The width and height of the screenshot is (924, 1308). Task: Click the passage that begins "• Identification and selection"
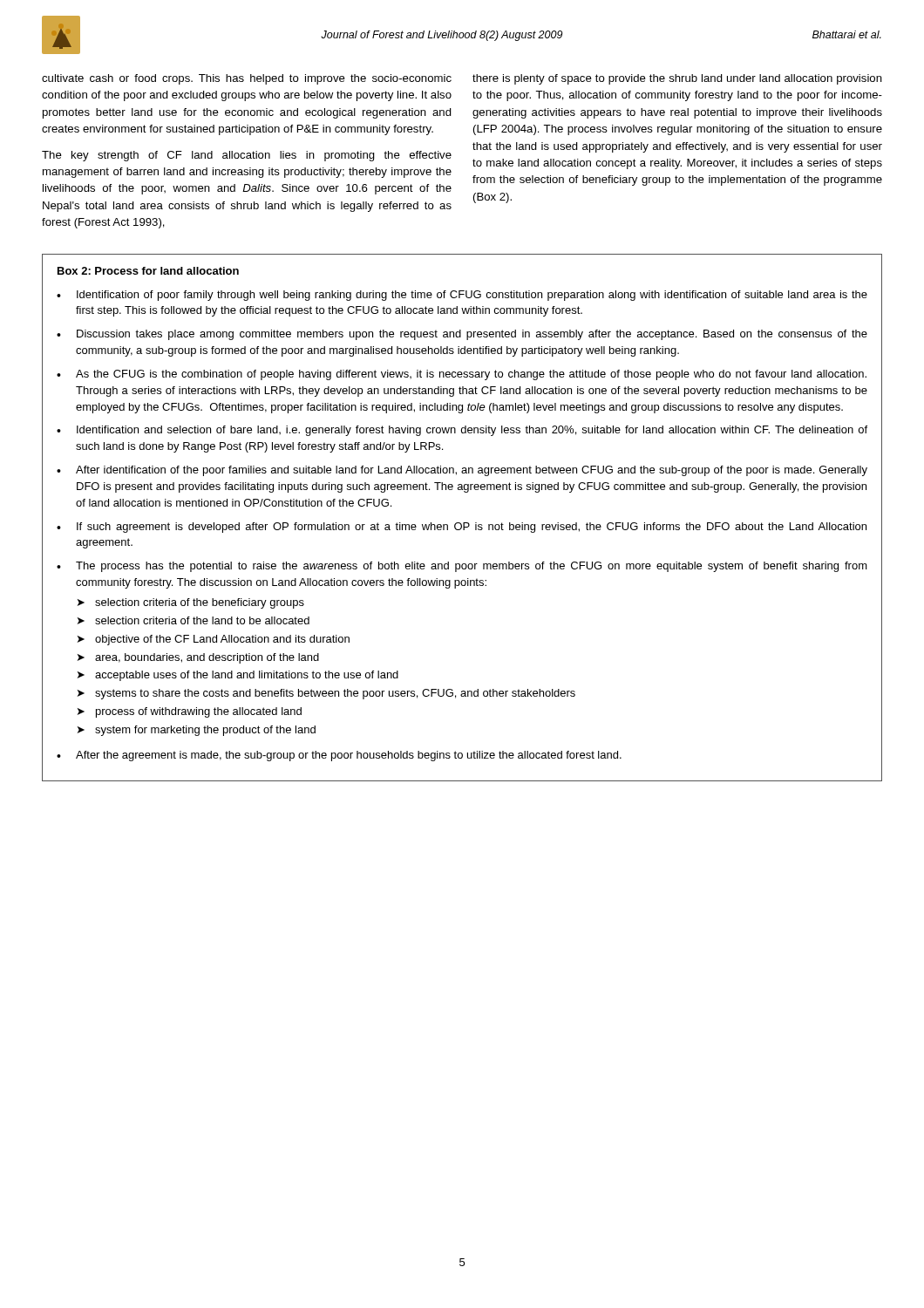click(462, 439)
